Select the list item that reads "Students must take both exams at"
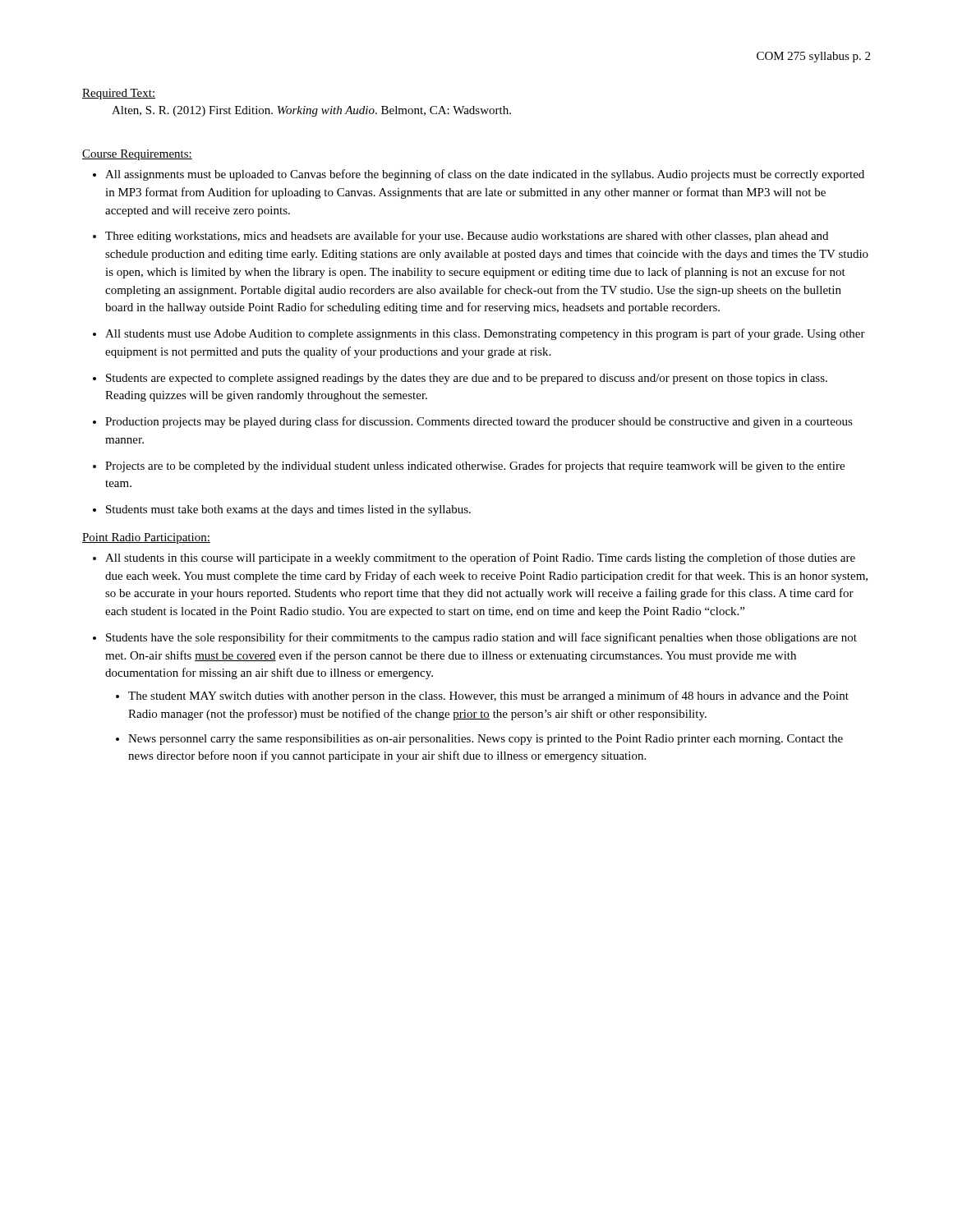Viewport: 953px width, 1232px height. coord(288,509)
